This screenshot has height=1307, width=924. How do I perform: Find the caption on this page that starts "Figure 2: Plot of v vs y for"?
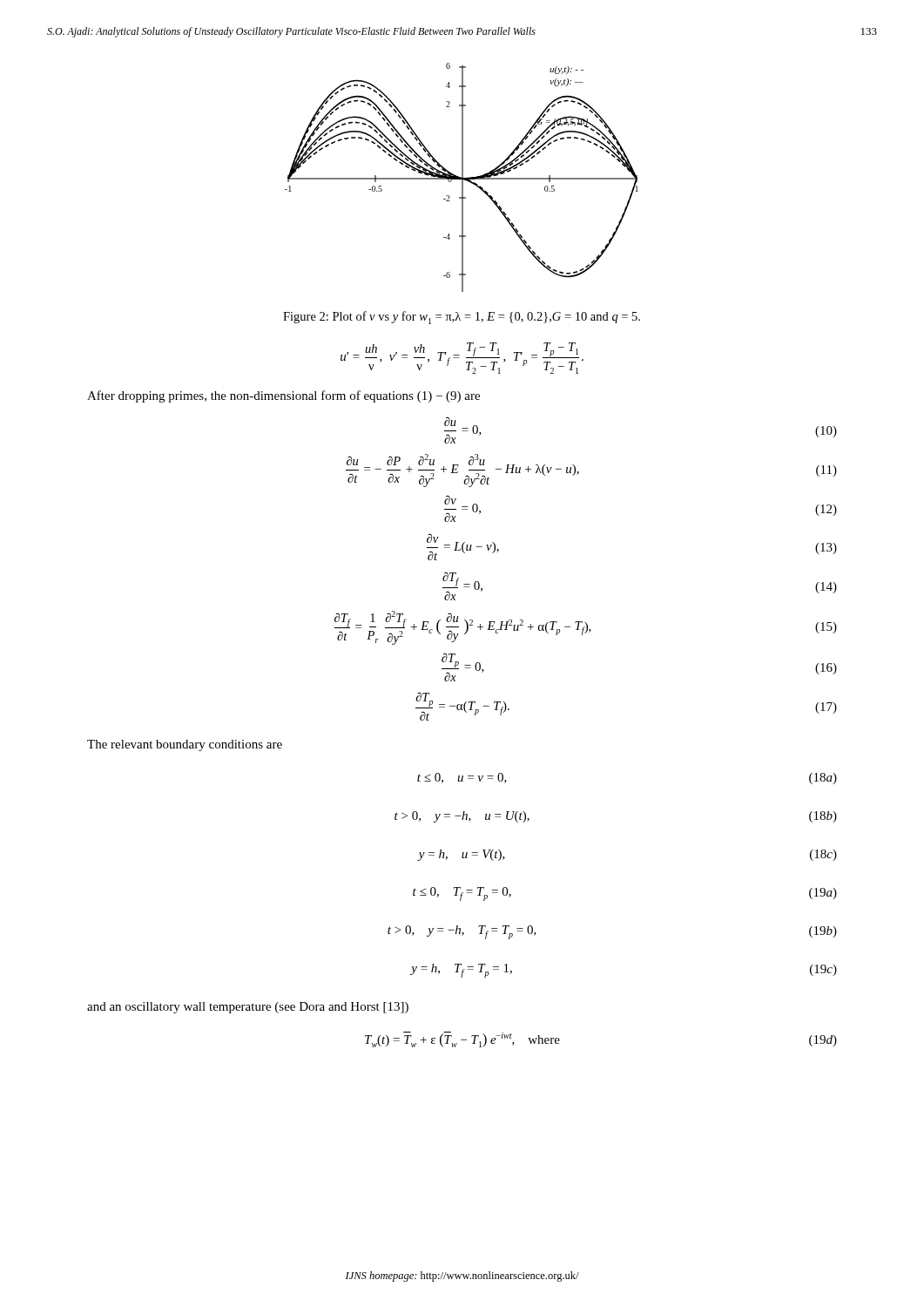click(462, 318)
